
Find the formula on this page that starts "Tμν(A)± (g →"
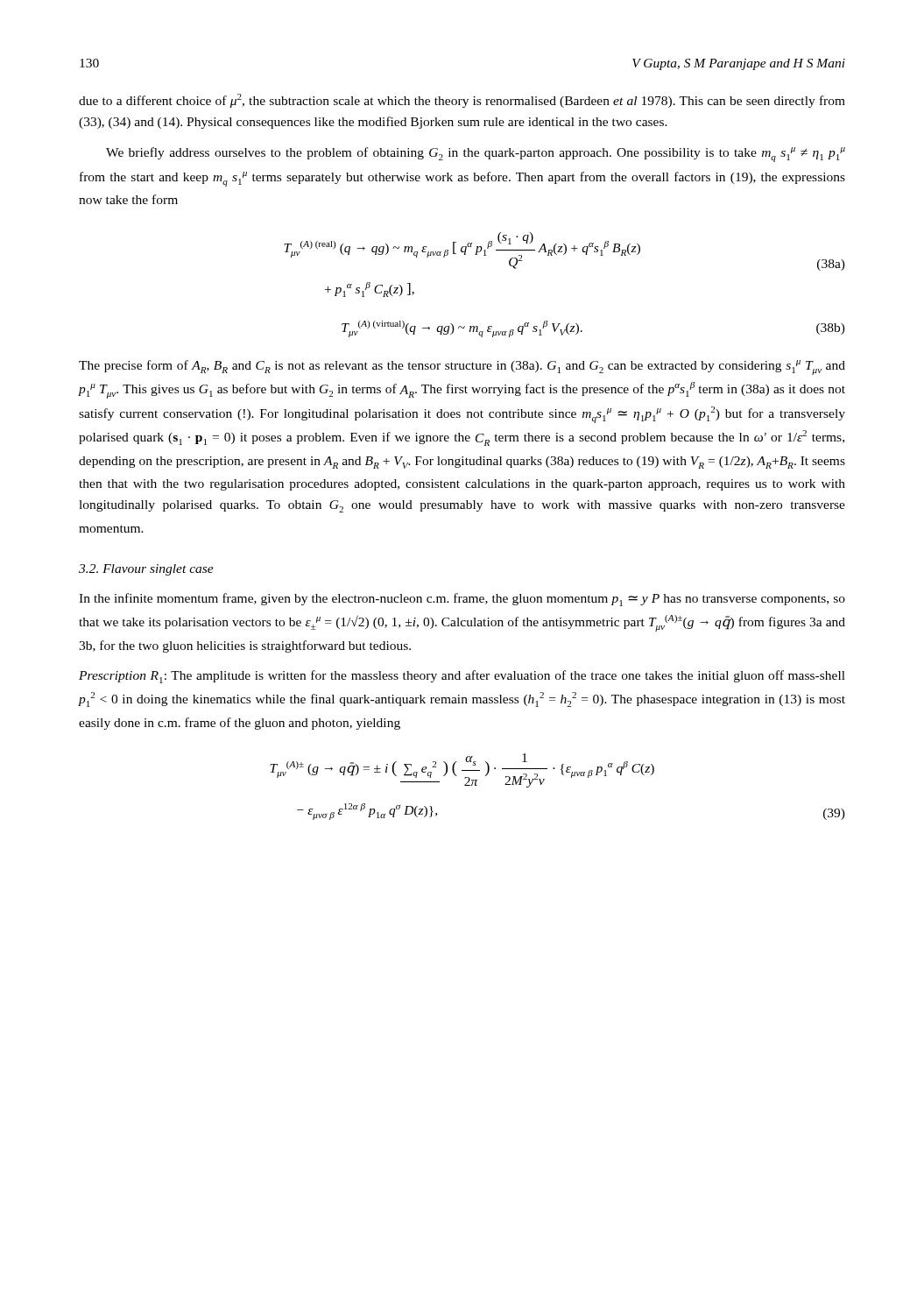coord(557,785)
